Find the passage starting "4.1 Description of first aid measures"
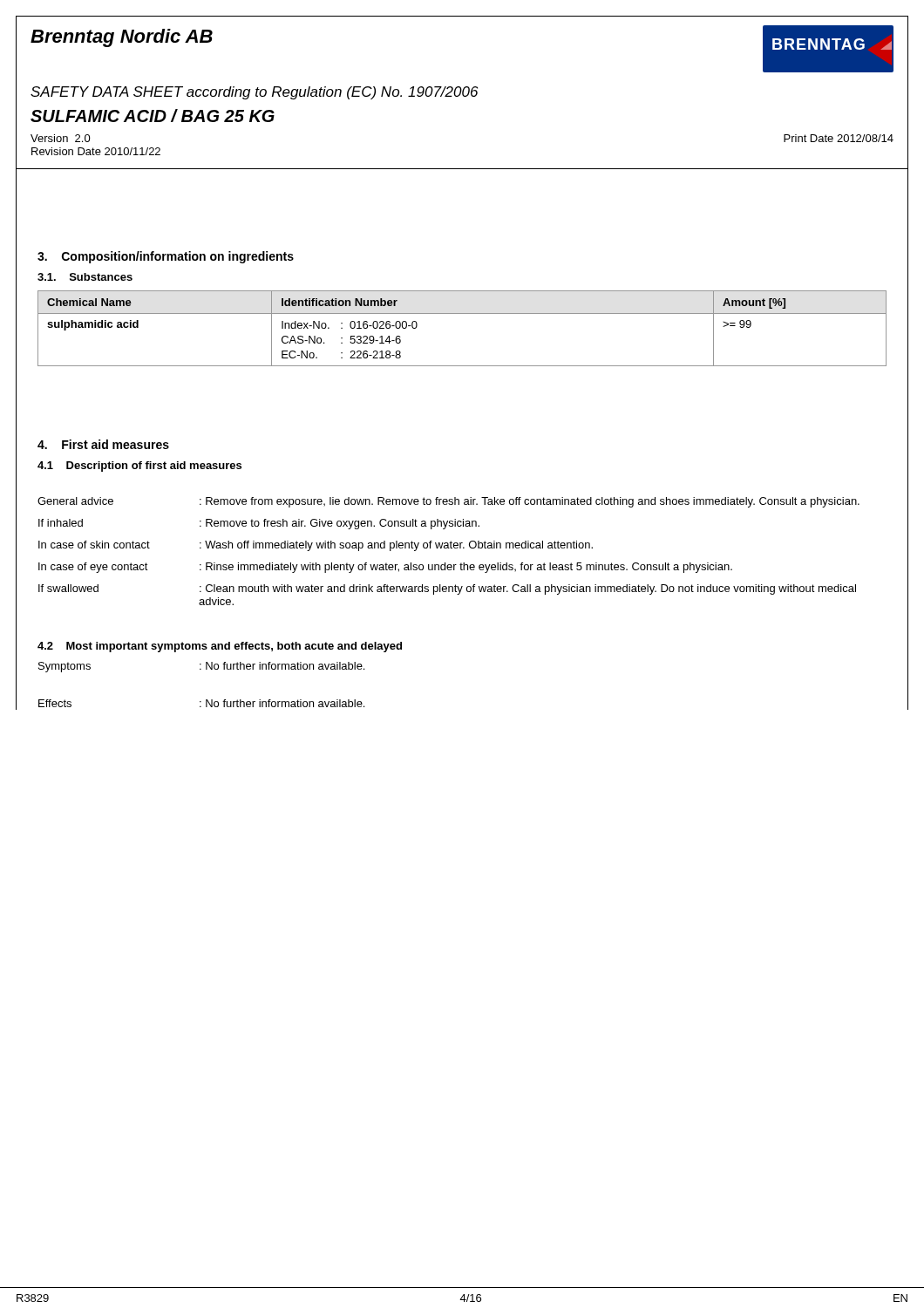Viewport: 924px width, 1308px height. [x=140, y=465]
